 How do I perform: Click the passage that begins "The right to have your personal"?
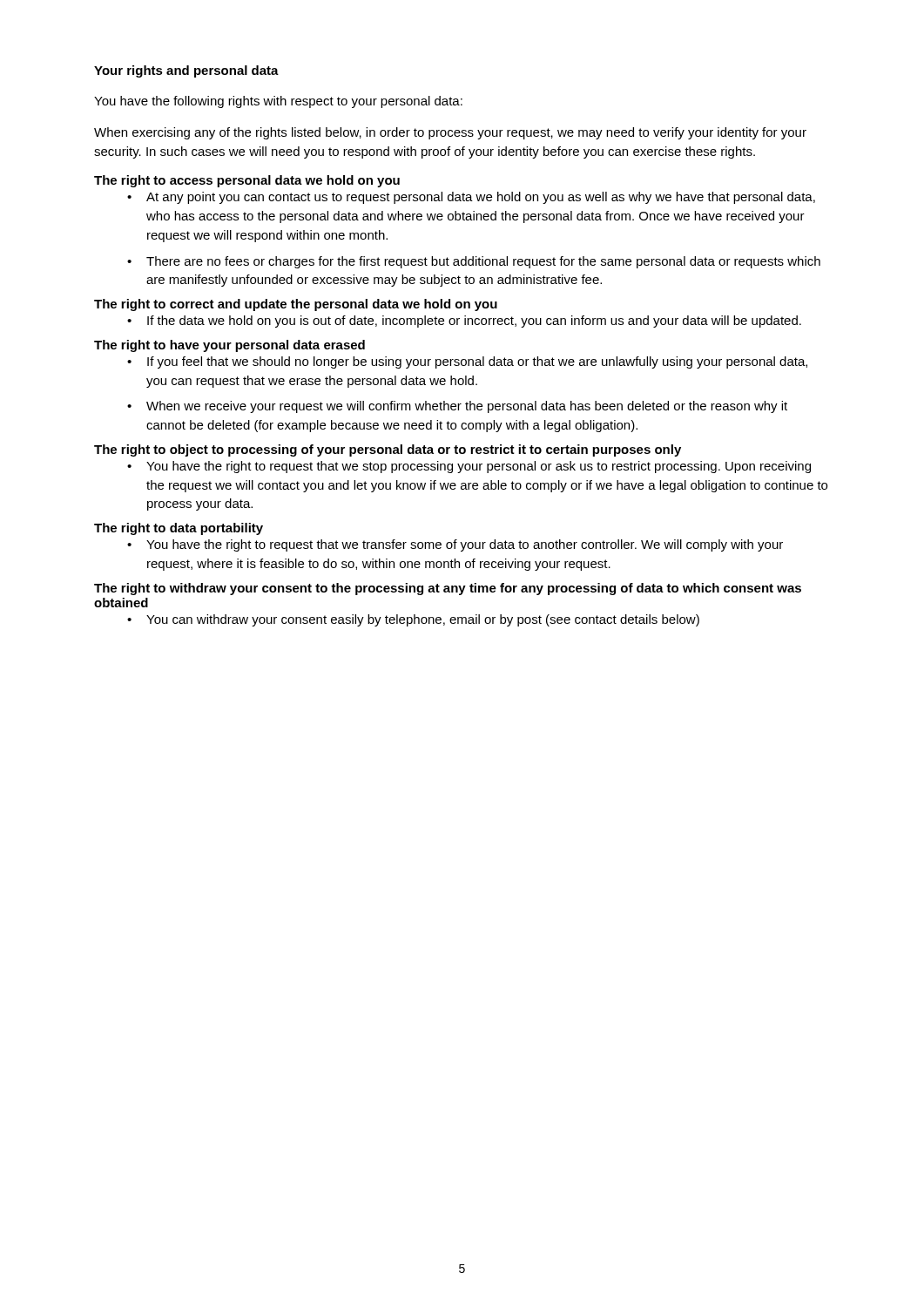[462, 386]
